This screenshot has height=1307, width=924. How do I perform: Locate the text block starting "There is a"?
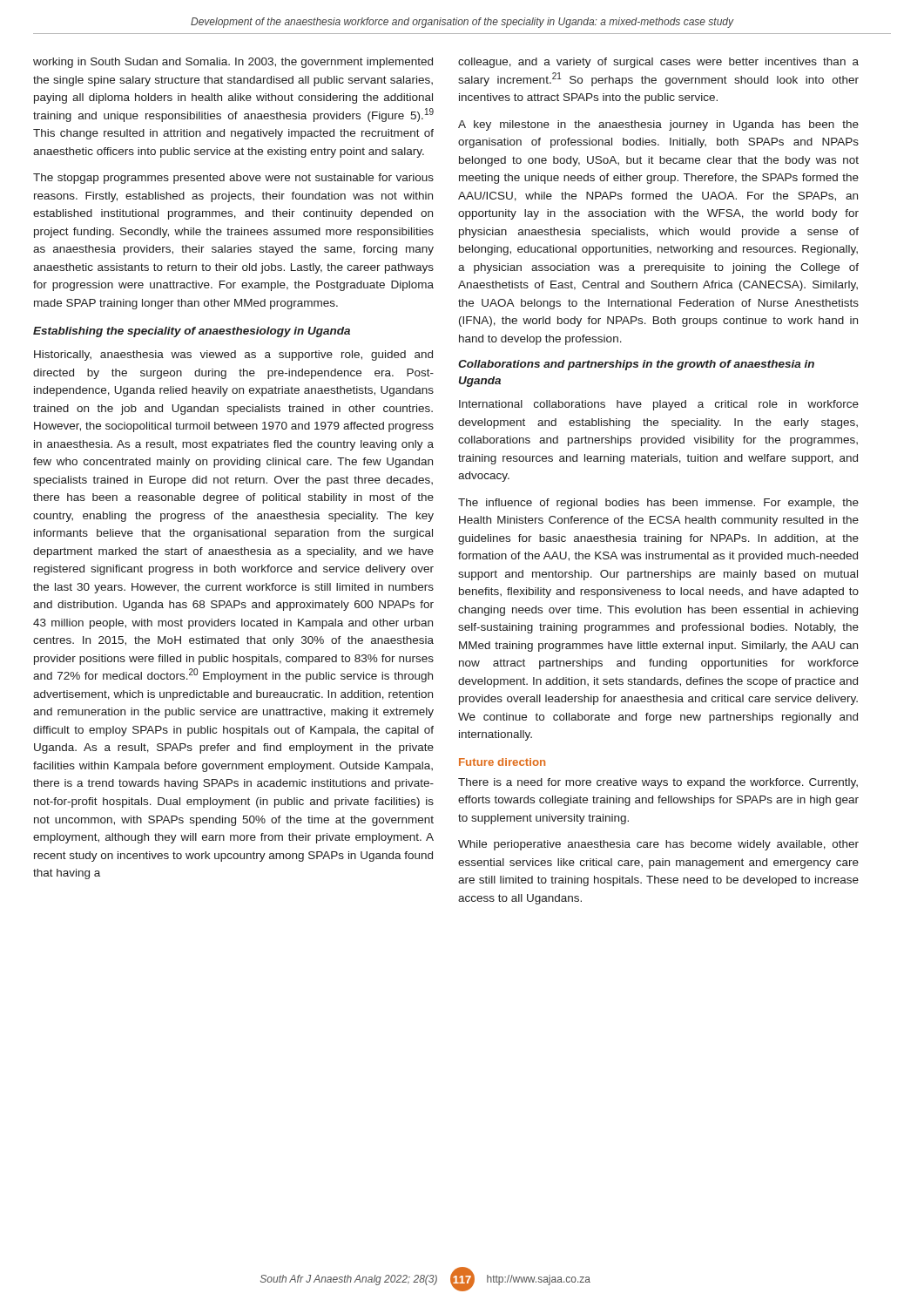(x=658, y=800)
